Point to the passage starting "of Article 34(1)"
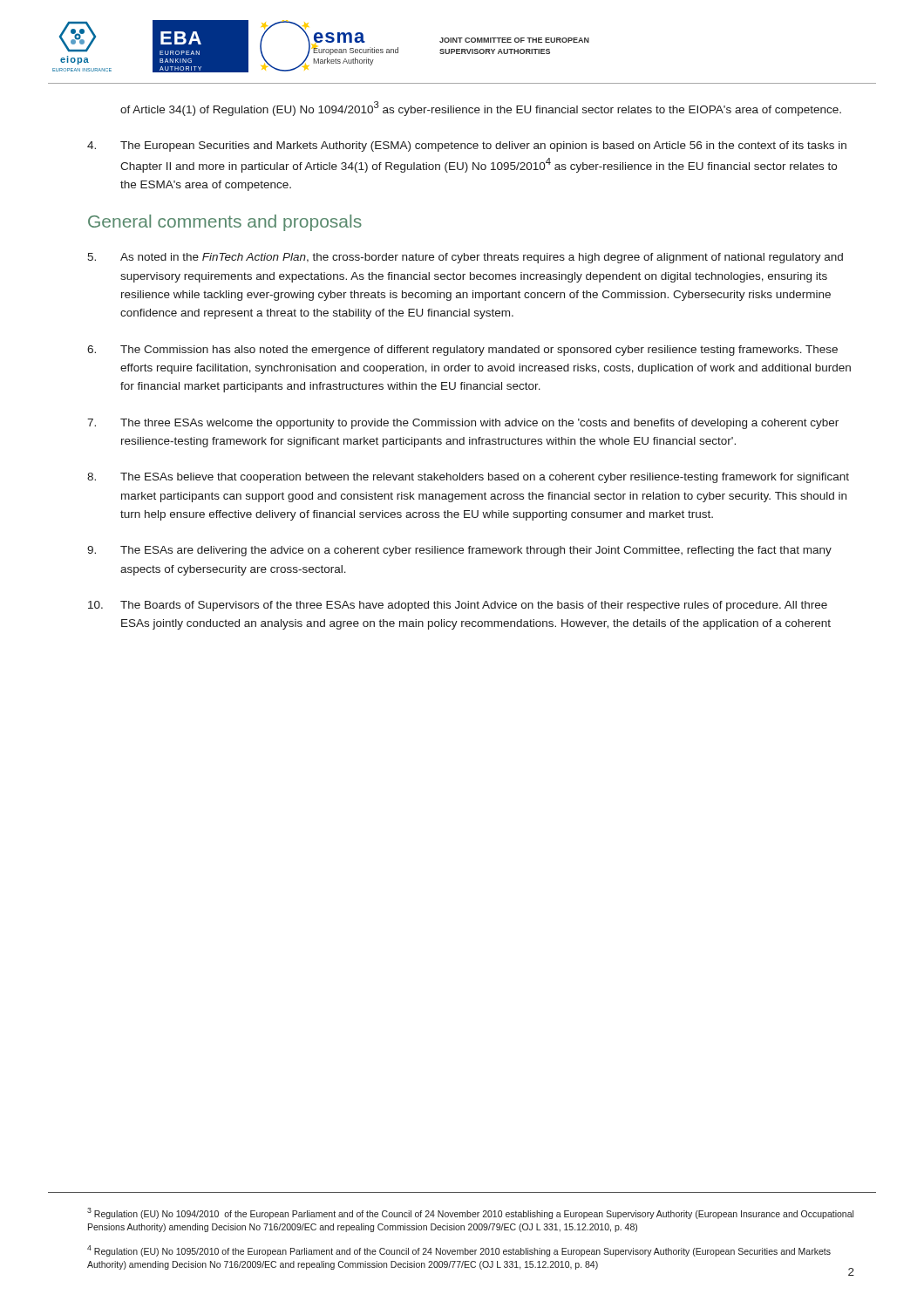 click(x=481, y=107)
